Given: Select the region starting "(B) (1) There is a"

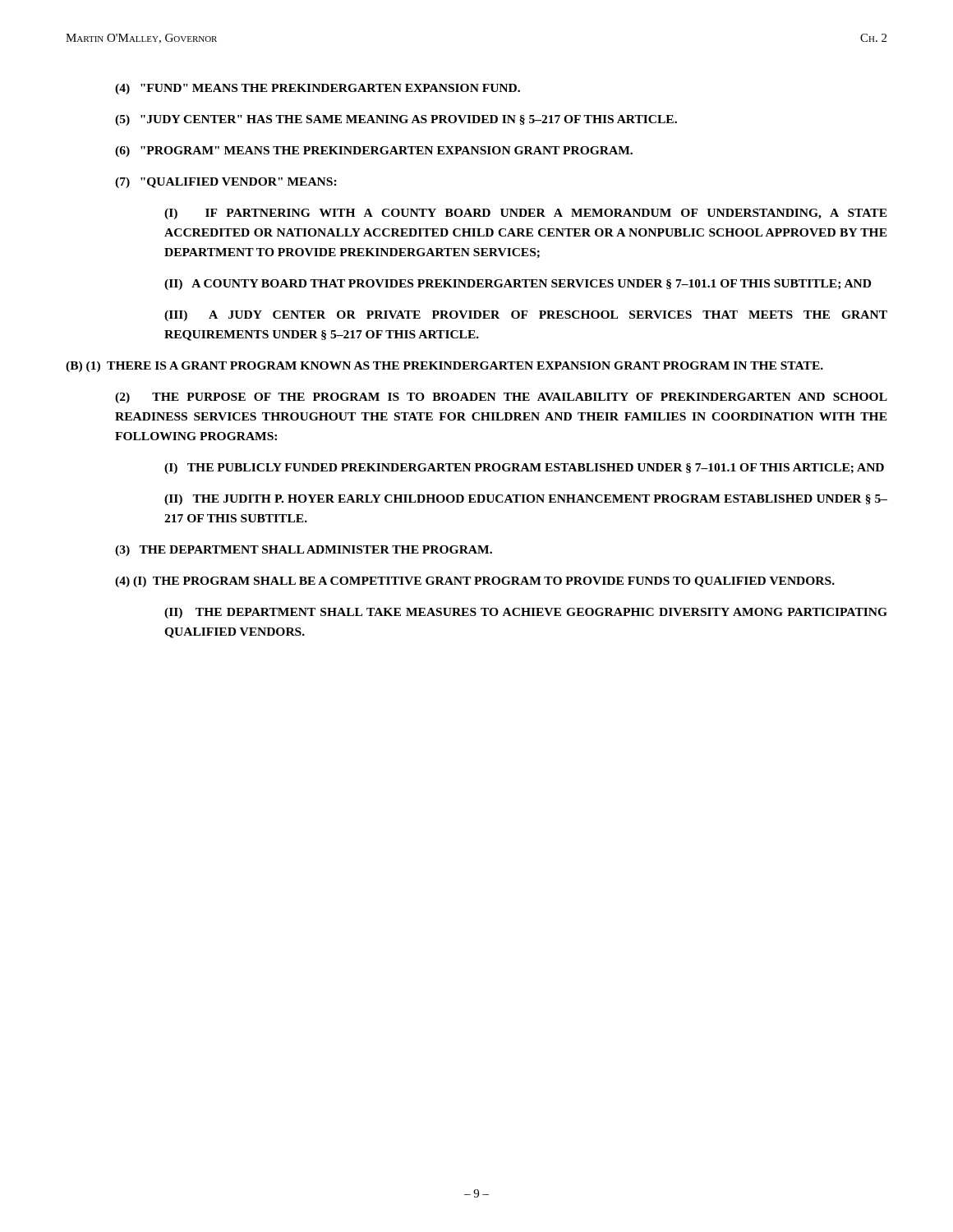Looking at the screenshot, I should [445, 365].
